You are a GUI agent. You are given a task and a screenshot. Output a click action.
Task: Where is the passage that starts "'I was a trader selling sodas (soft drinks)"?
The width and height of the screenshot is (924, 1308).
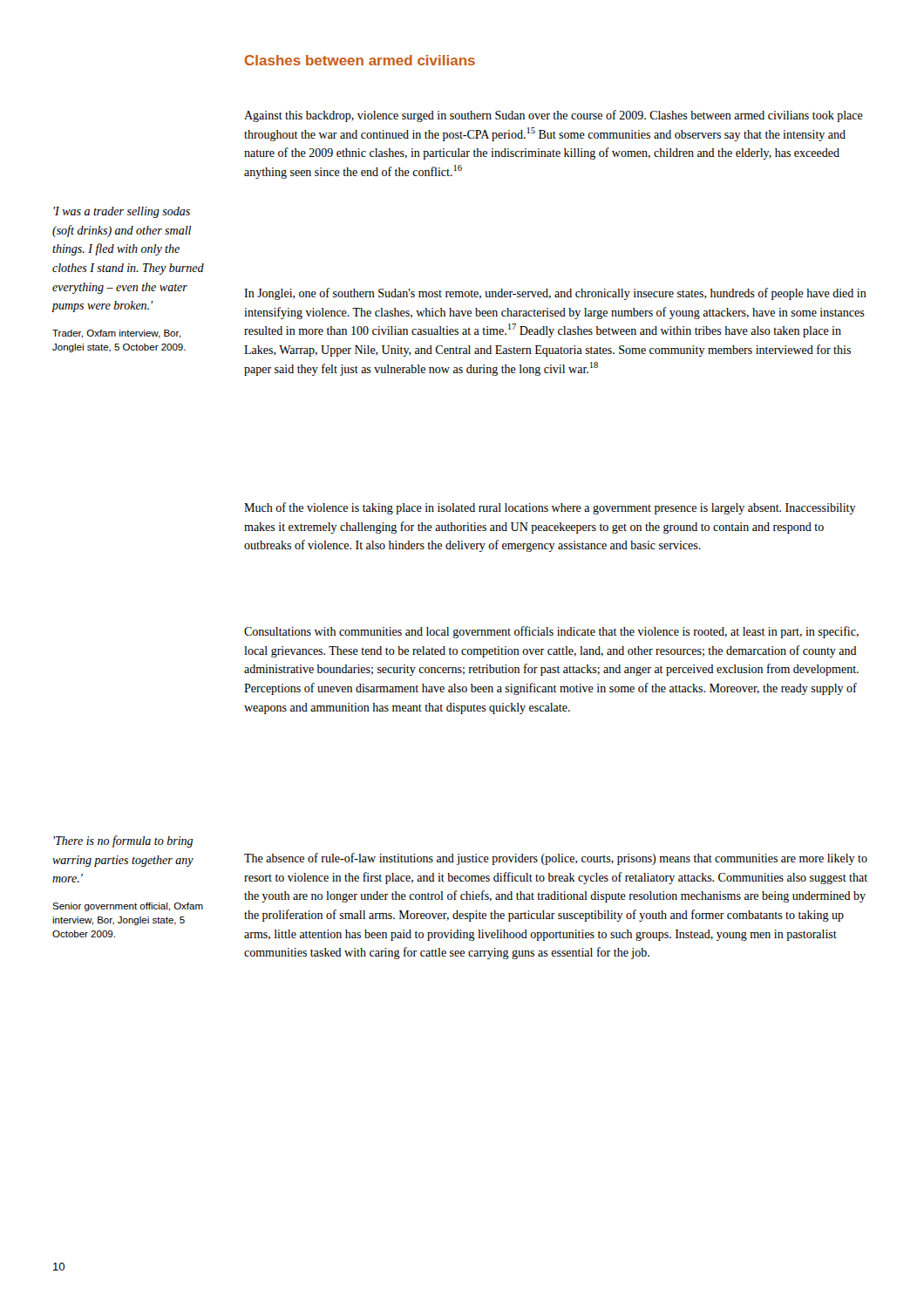click(129, 278)
